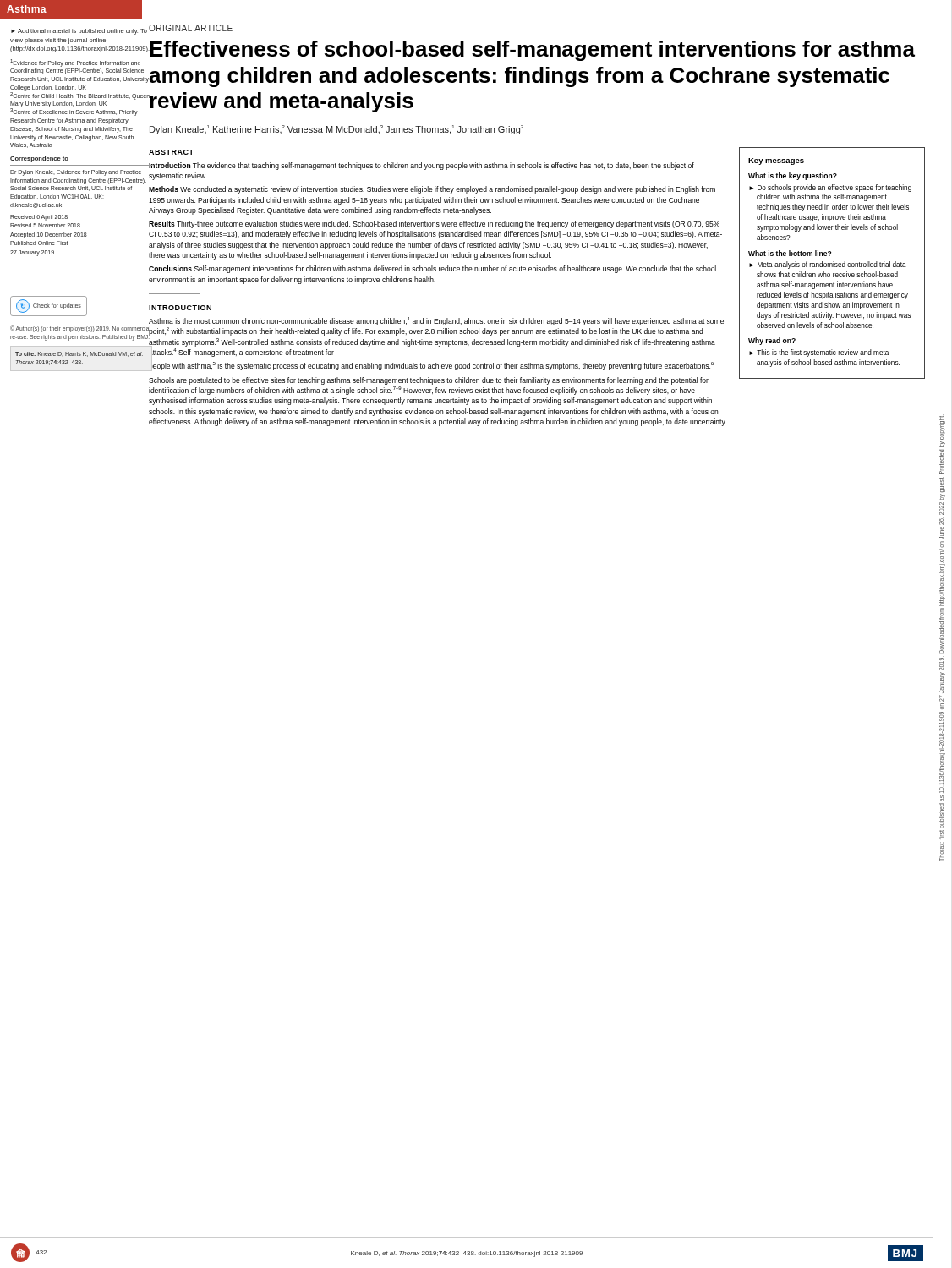Select the title containing "Effectiveness of school-based self-management interventions for asthma among"
Screen dimensions: 1268x952
pyautogui.click(x=532, y=75)
